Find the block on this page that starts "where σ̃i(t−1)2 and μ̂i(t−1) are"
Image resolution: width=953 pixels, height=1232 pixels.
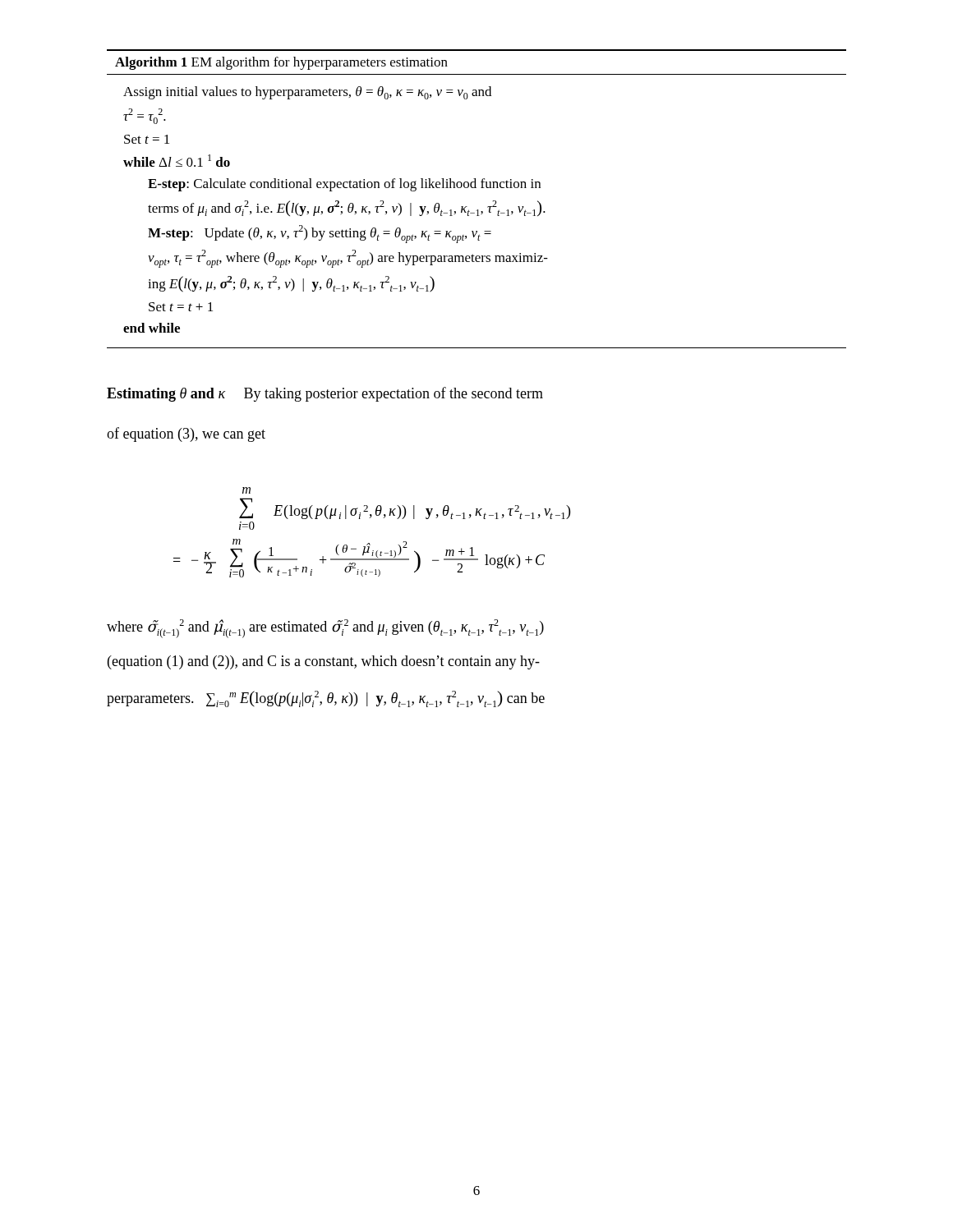click(x=325, y=628)
